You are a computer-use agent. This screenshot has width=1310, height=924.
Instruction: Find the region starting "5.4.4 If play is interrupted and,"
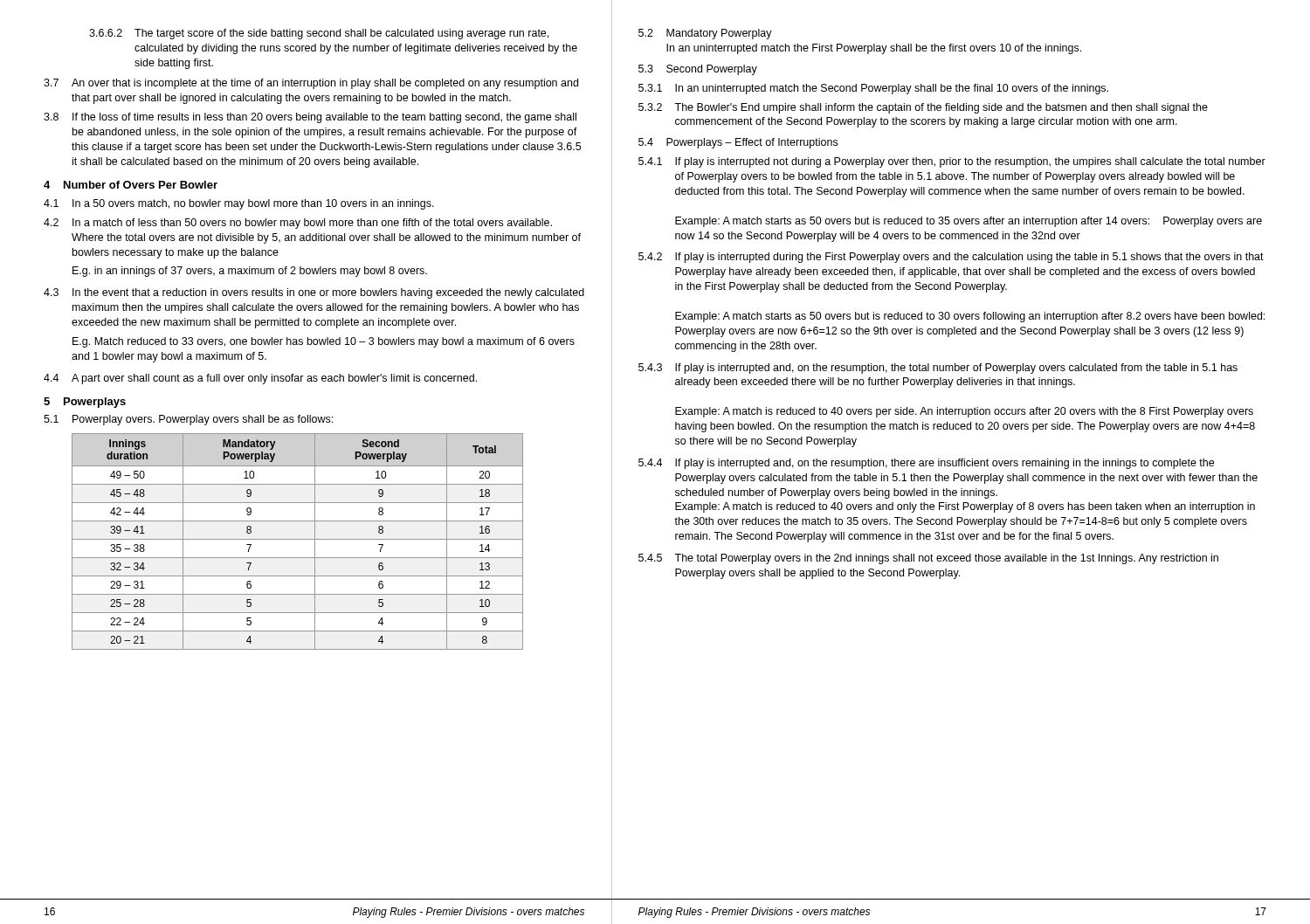pos(952,500)
